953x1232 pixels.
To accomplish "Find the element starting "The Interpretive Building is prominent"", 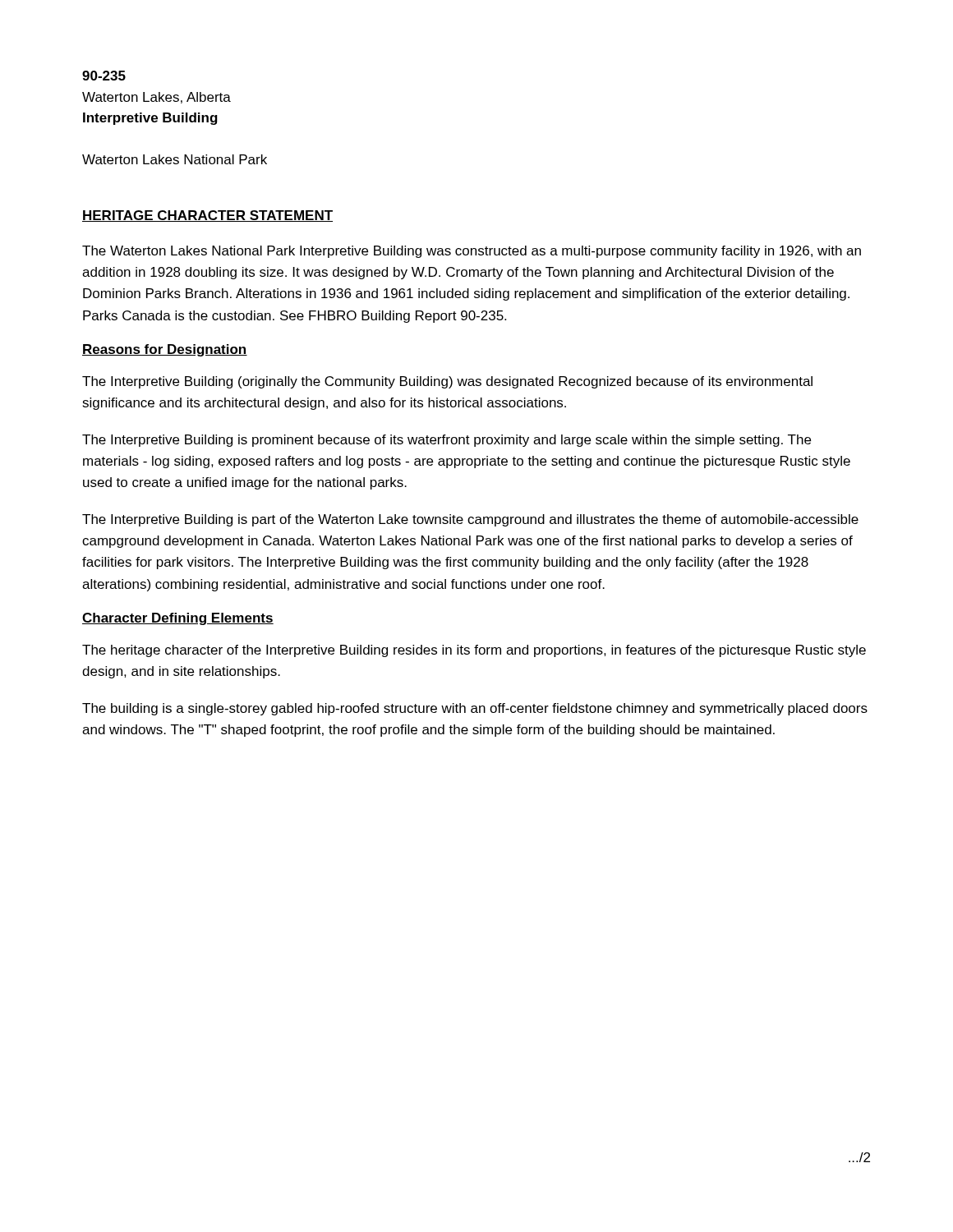I will pos(476,462).
